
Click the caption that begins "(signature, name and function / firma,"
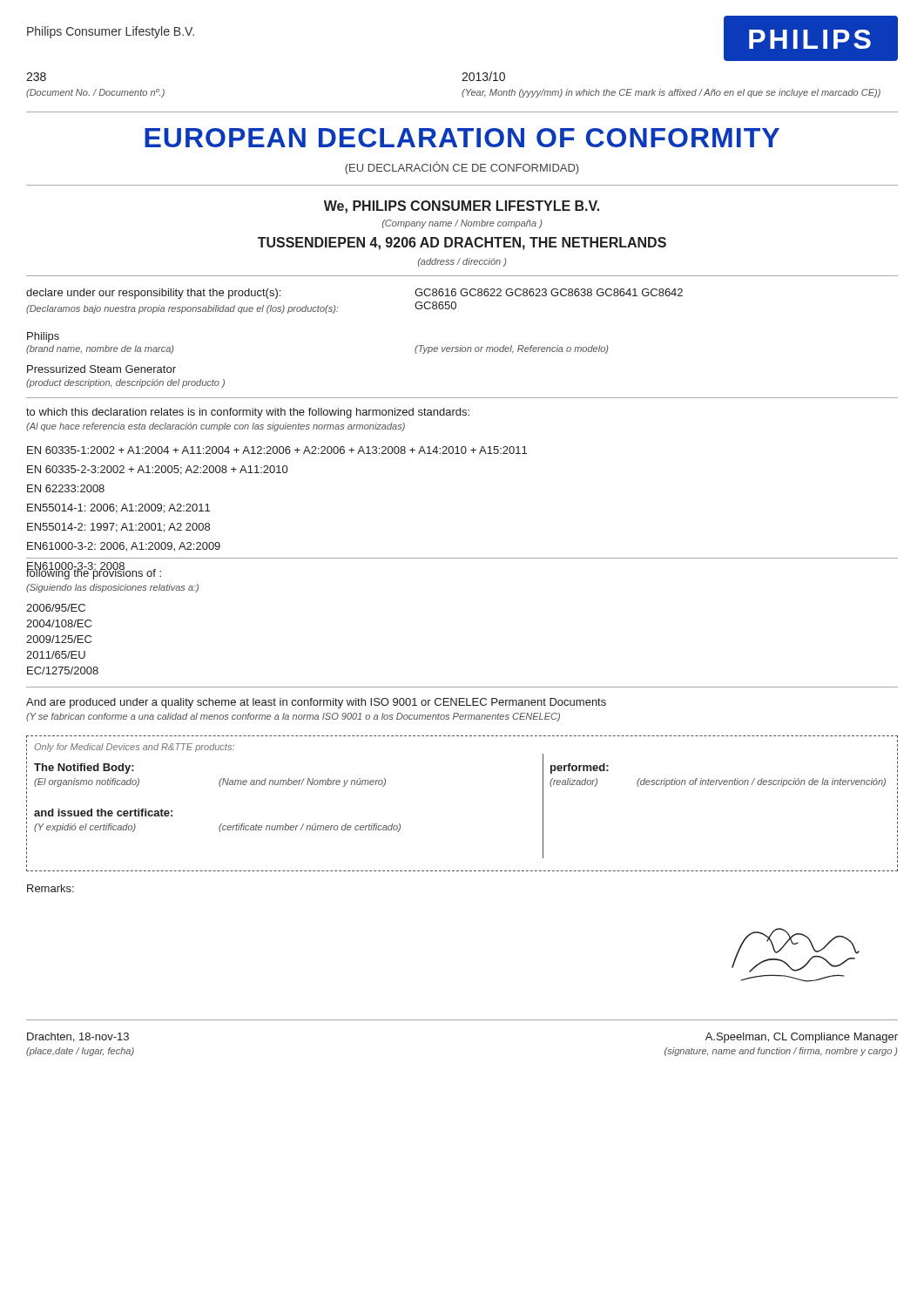[781, 1051]
